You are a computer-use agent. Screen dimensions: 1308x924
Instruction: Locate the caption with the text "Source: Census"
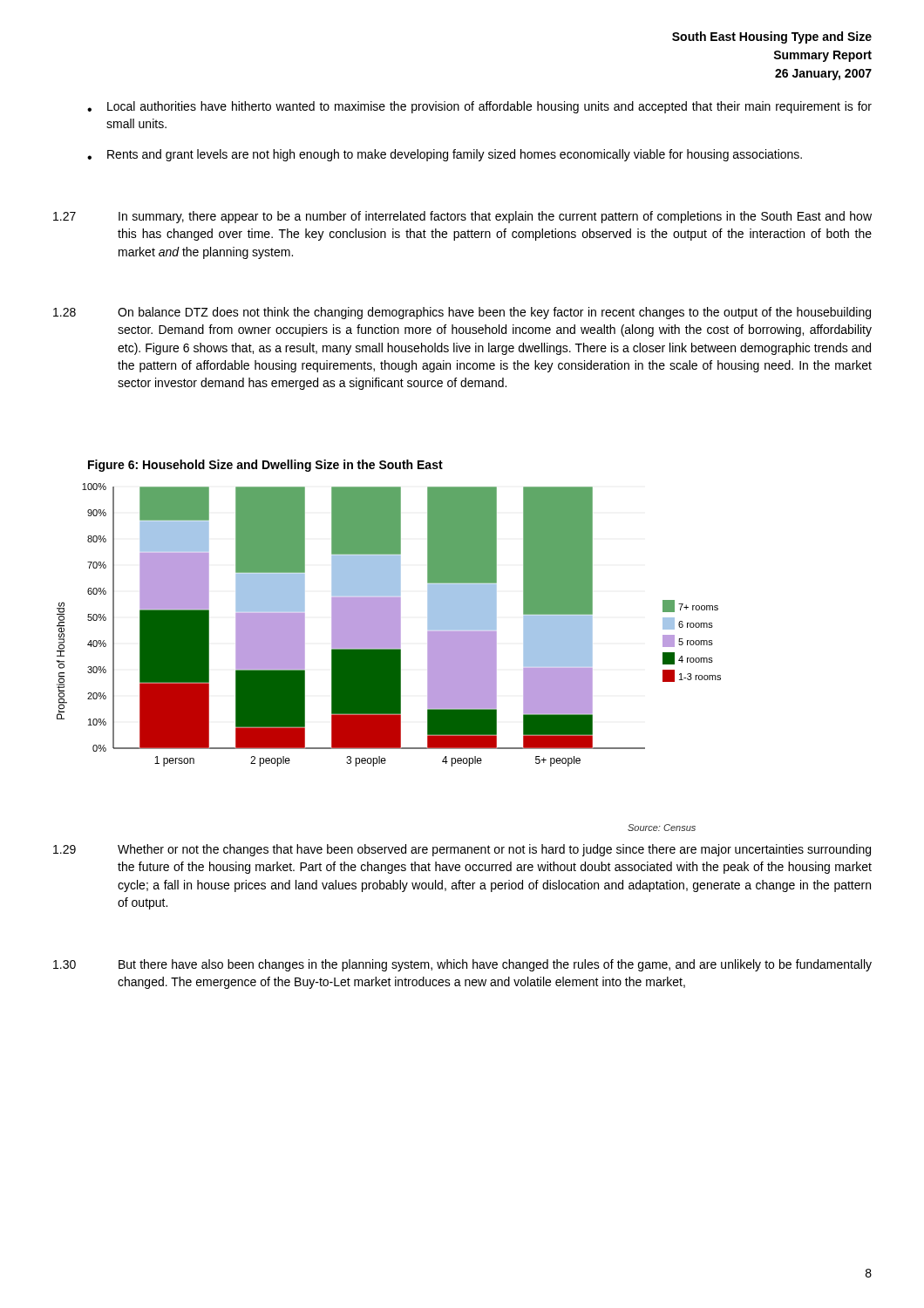pyautogui.click(x=662, y=828)
